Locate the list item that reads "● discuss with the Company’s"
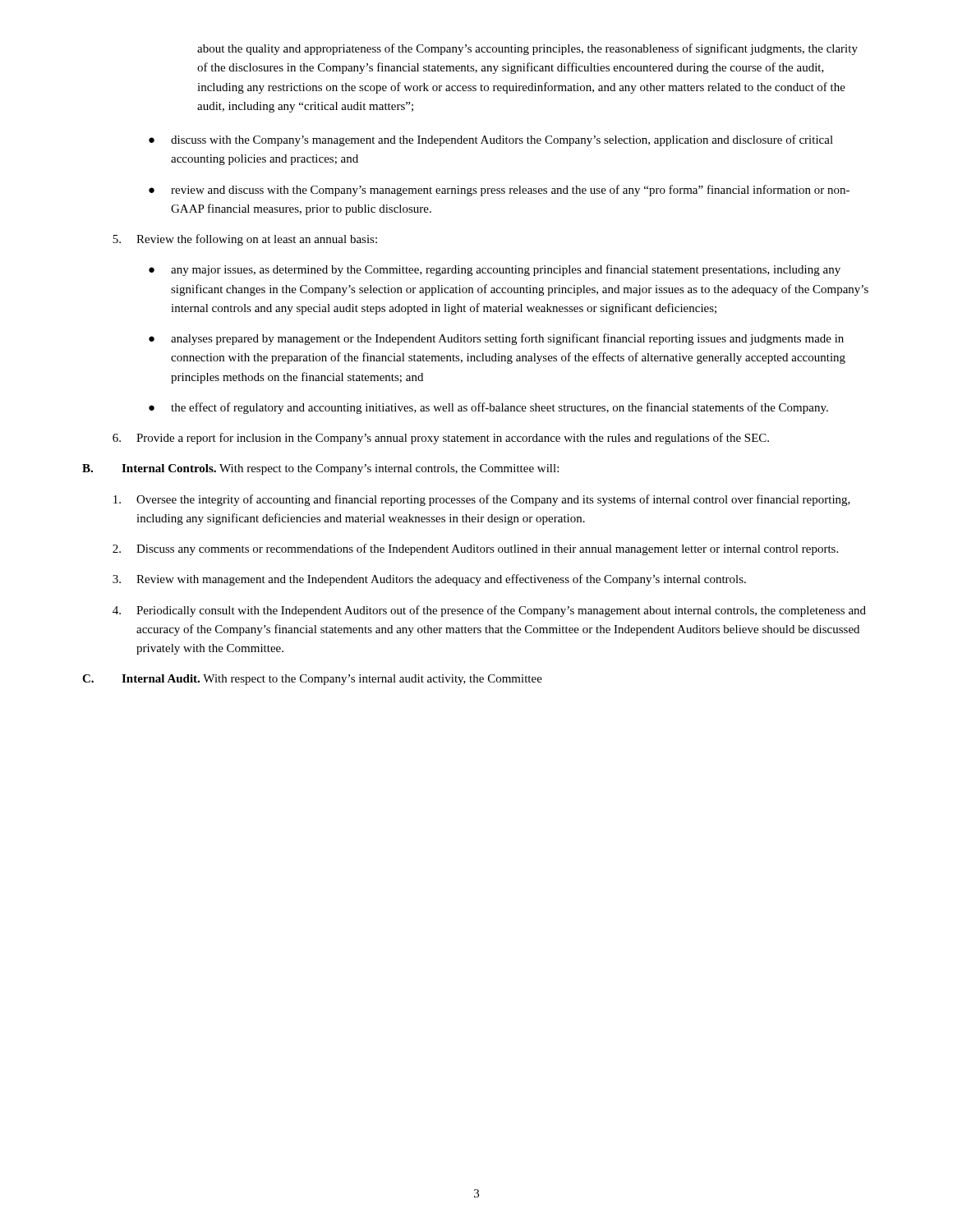 509,150
